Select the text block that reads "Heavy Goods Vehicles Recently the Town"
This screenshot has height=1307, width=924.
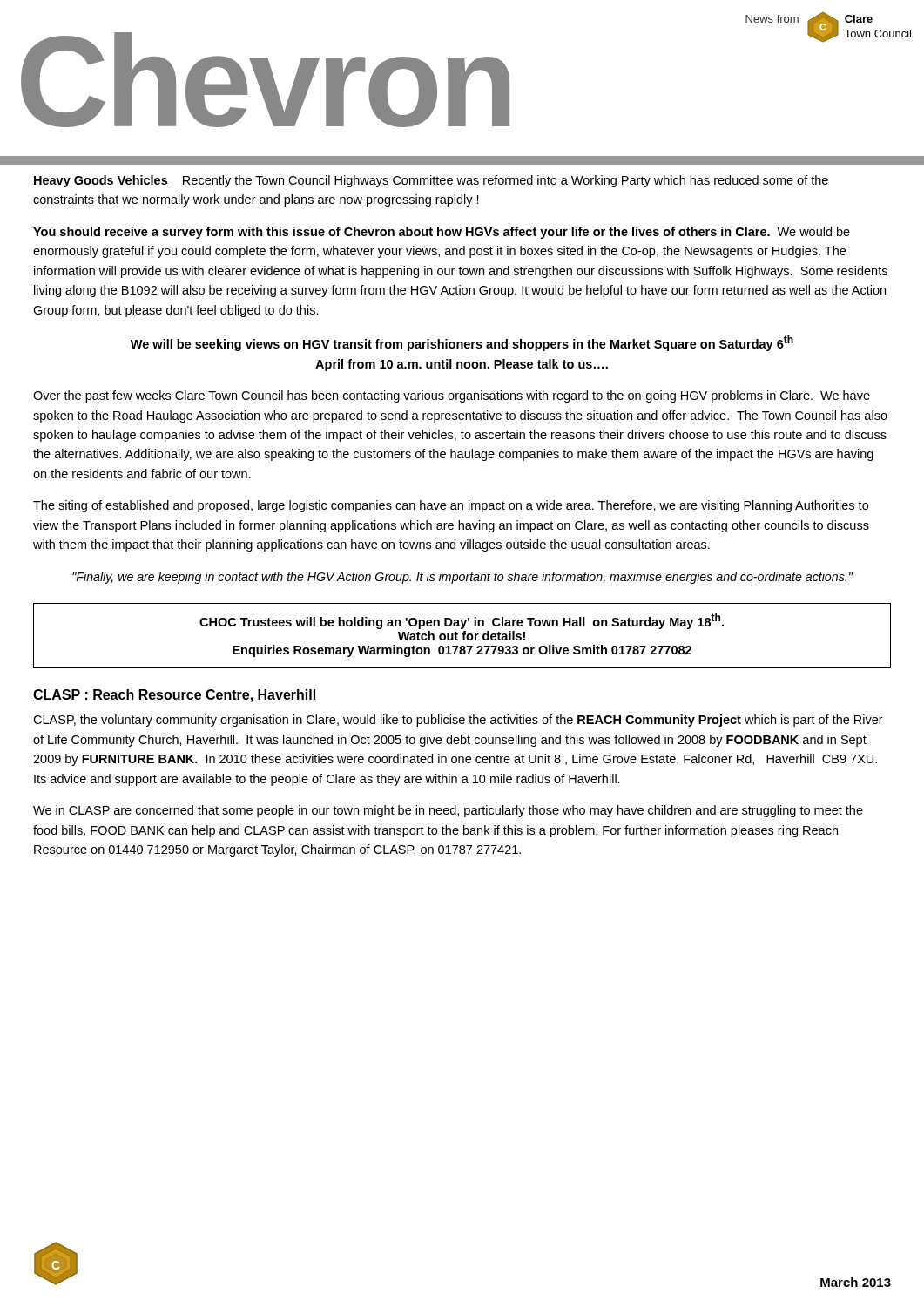click(x=431, y=190)
